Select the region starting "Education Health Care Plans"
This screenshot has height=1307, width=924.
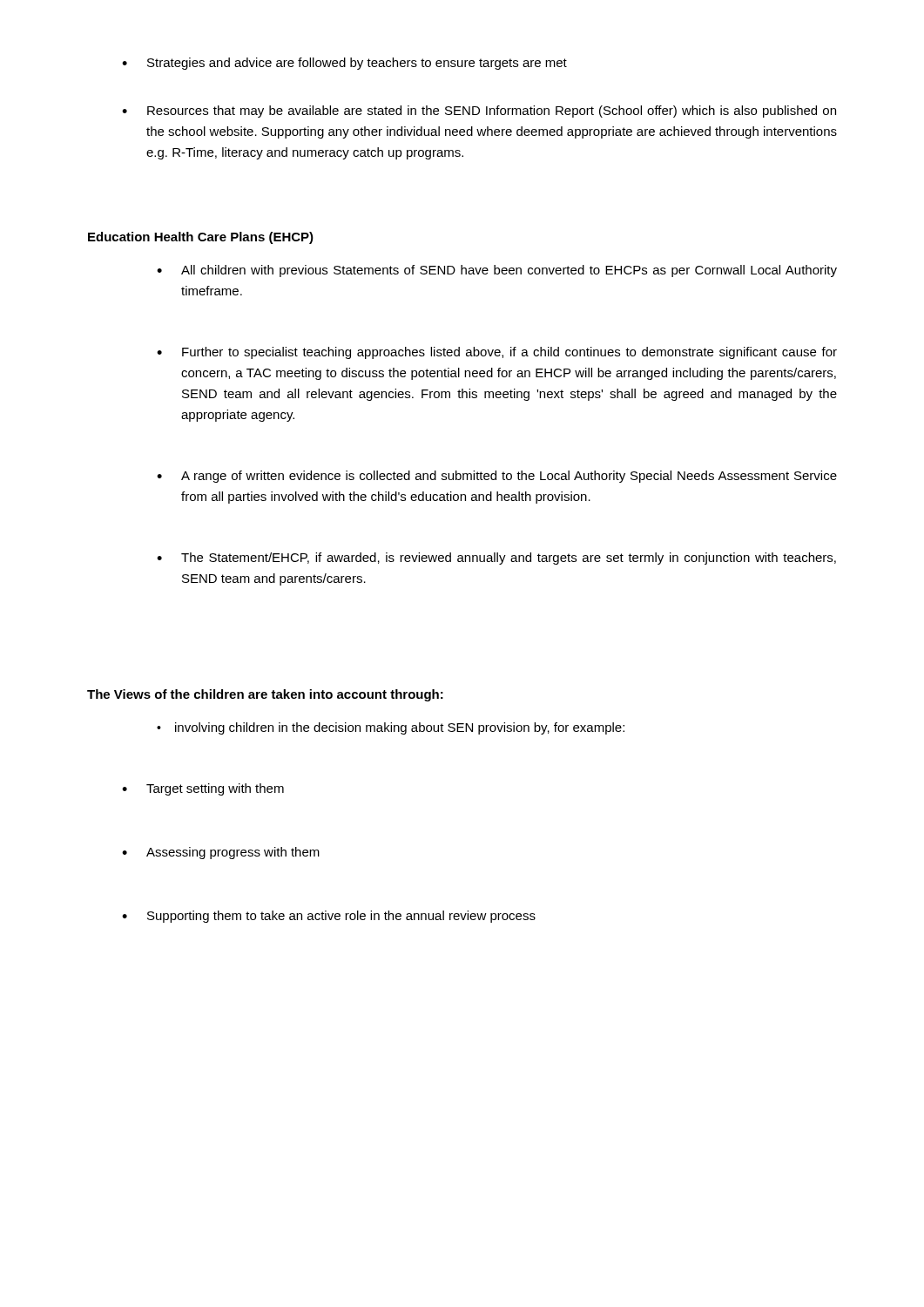coord(200,237)
